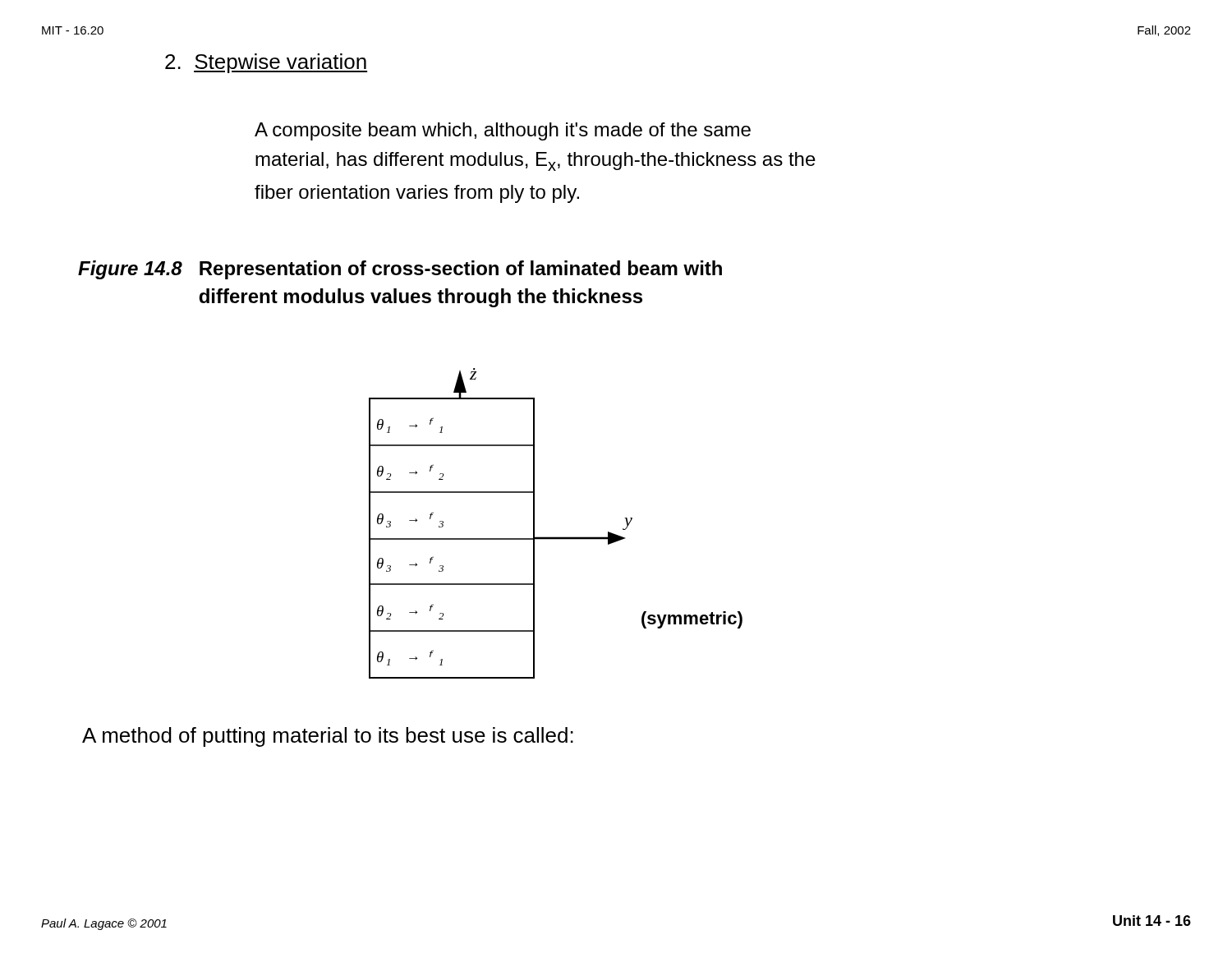
Task: Navigate to the text starting "A method of putting material"
Action: 328,735
